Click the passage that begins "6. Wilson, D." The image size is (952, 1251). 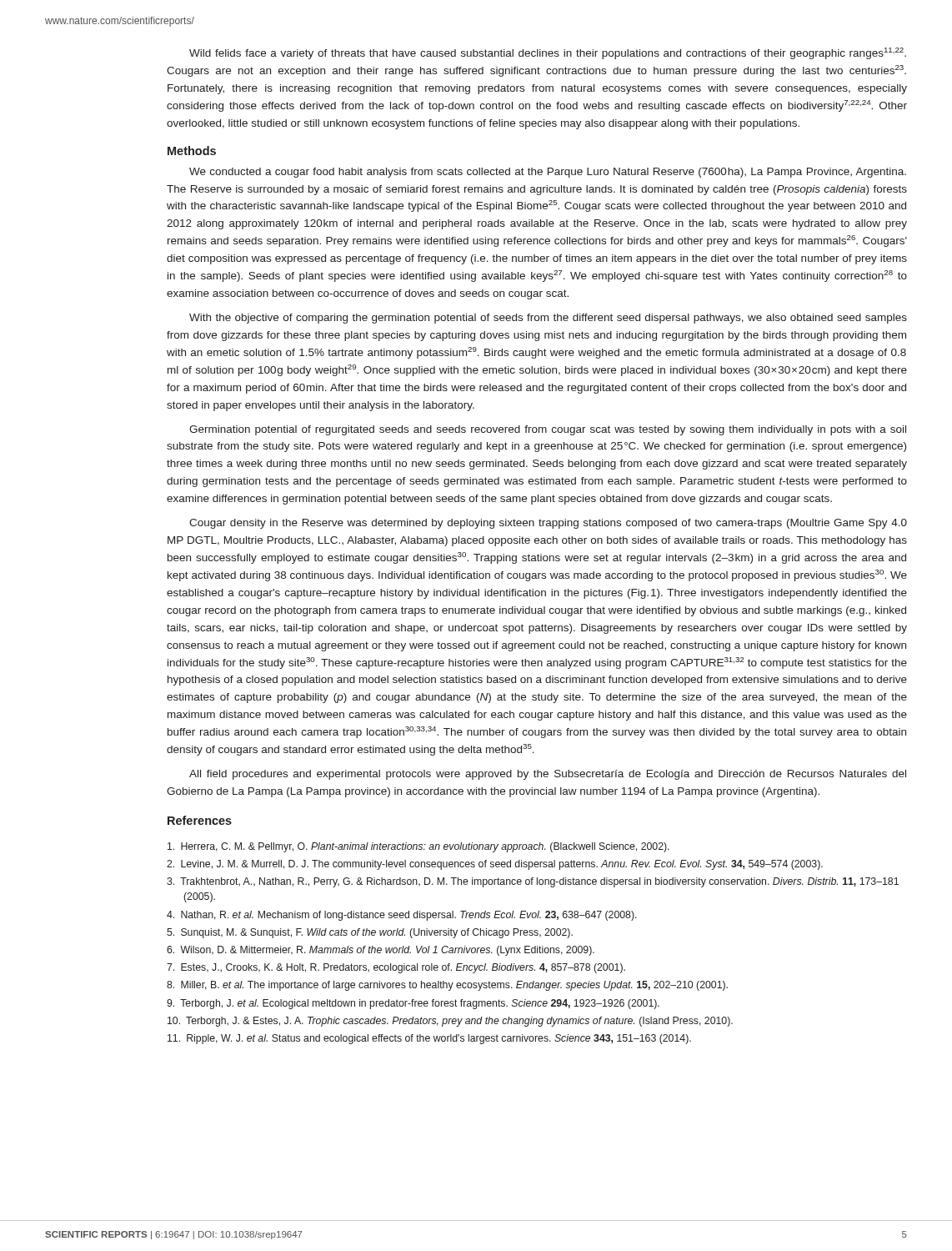(x=381, y=950)
